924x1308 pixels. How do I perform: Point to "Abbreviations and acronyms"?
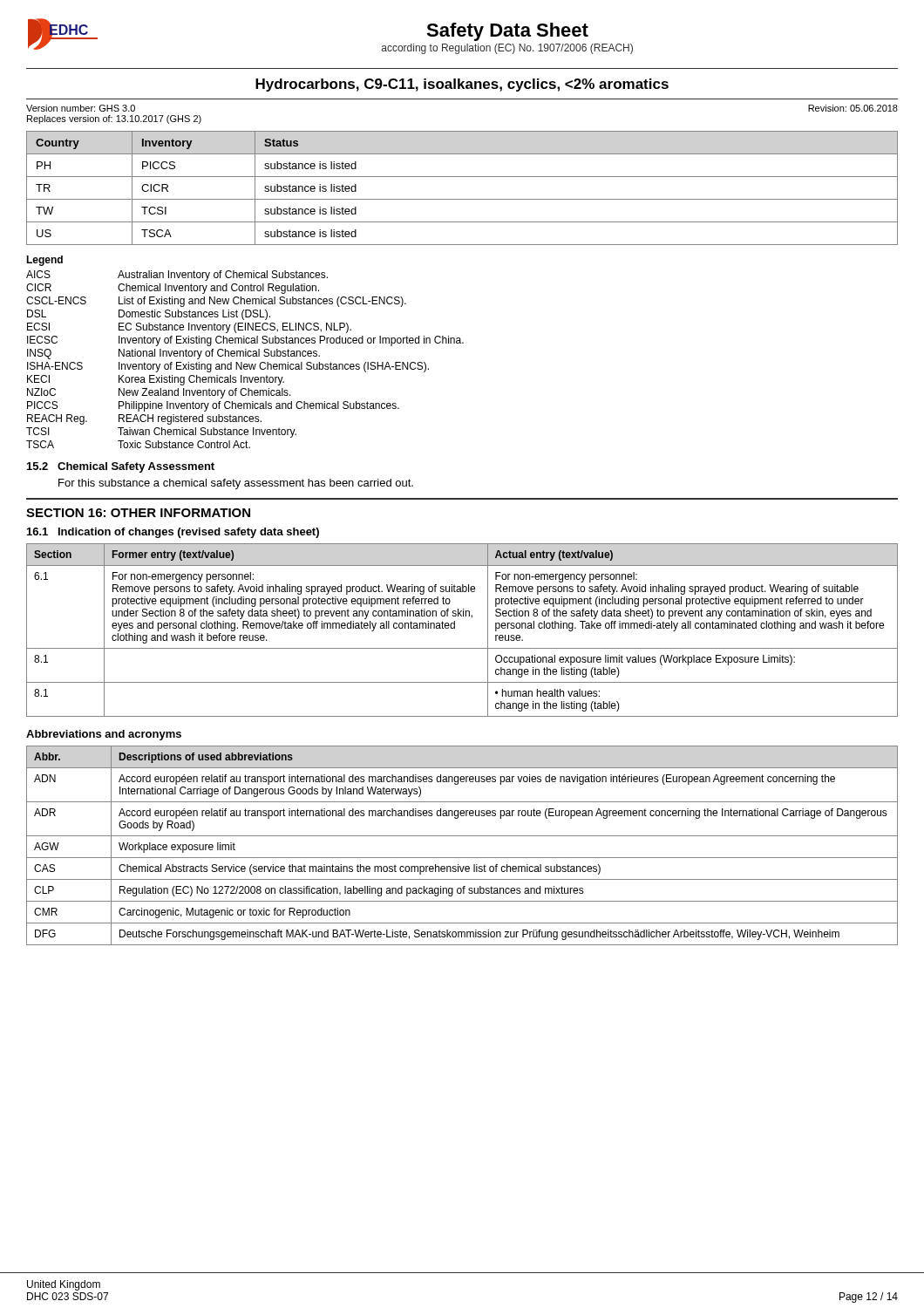click(x=104, y=734)
